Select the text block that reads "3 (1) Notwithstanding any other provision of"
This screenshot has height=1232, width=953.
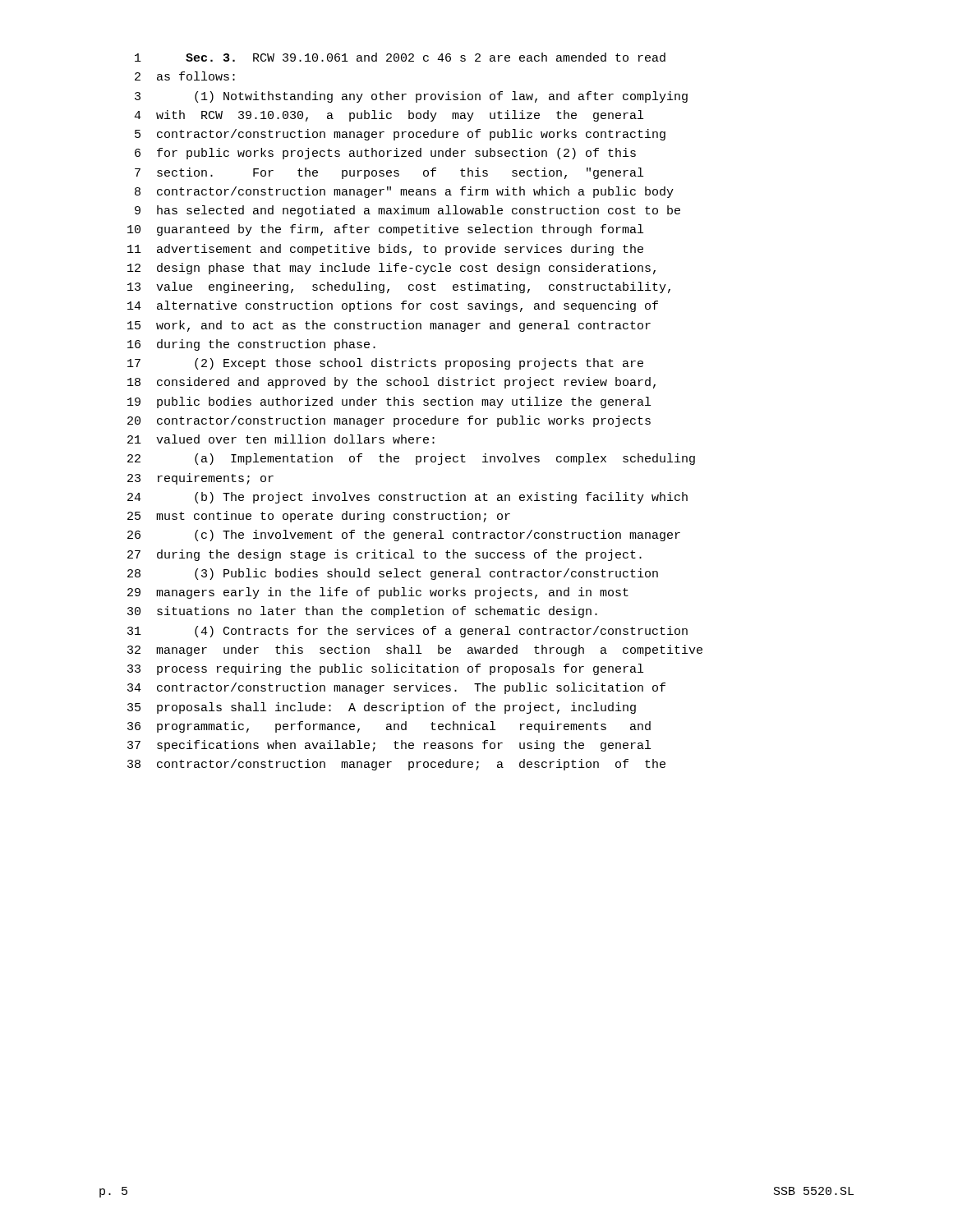click(476, 221)
